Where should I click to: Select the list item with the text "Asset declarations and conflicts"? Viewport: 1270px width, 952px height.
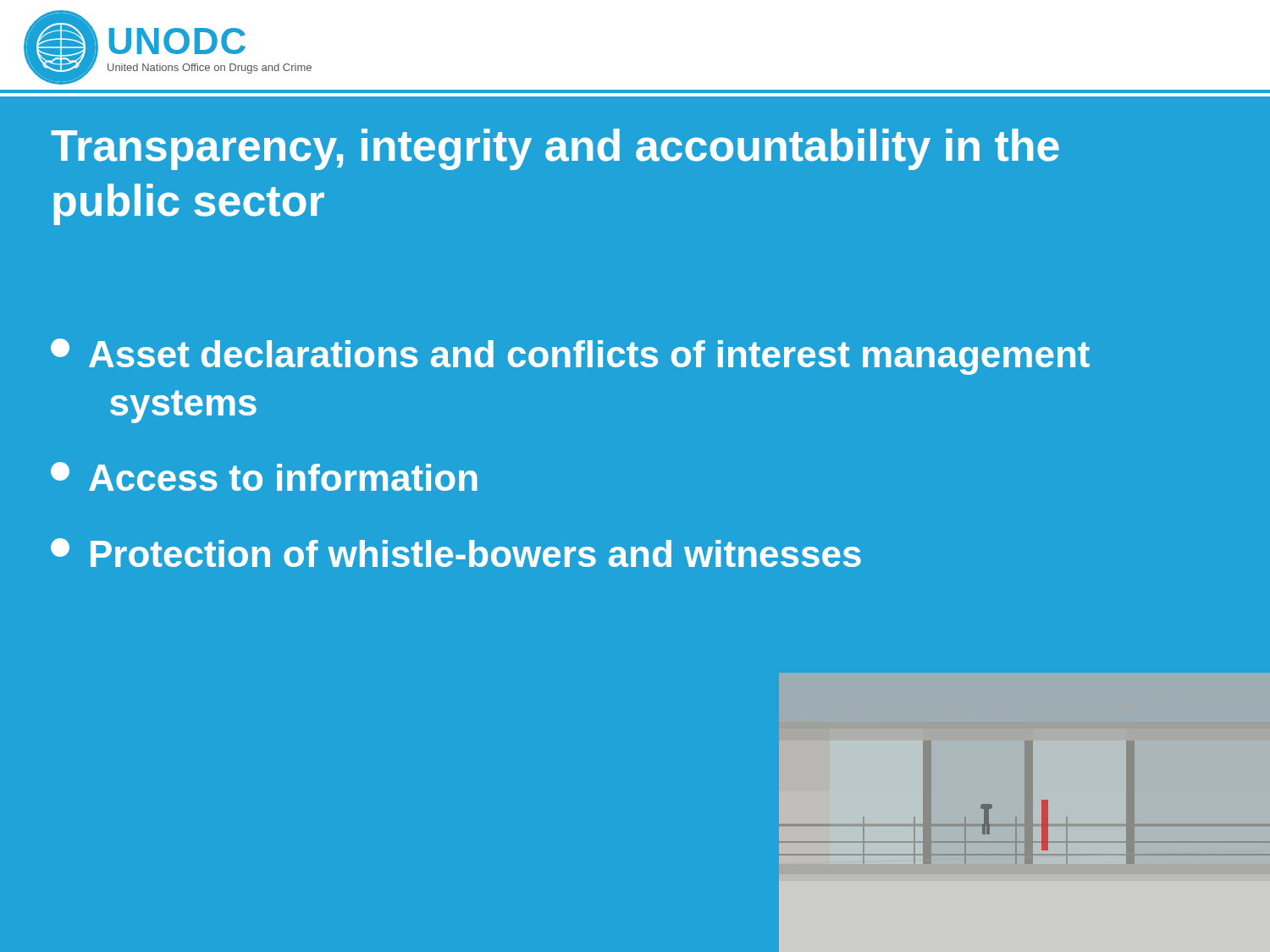pyautogui.click(x=570, y=378)
